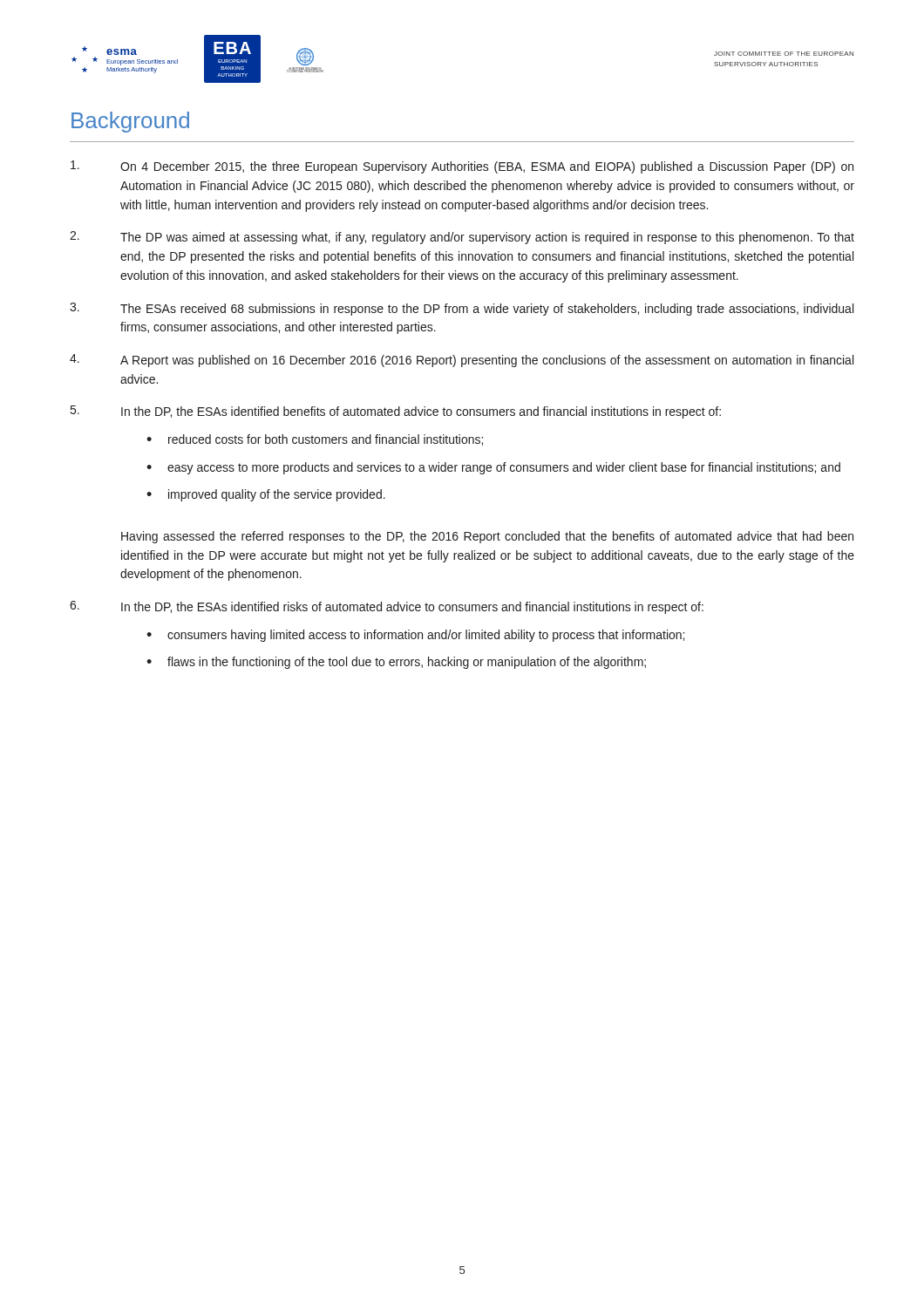Viewport: 924px width, 1308px height.
Task: Find the logo
Action: [462, 59]
